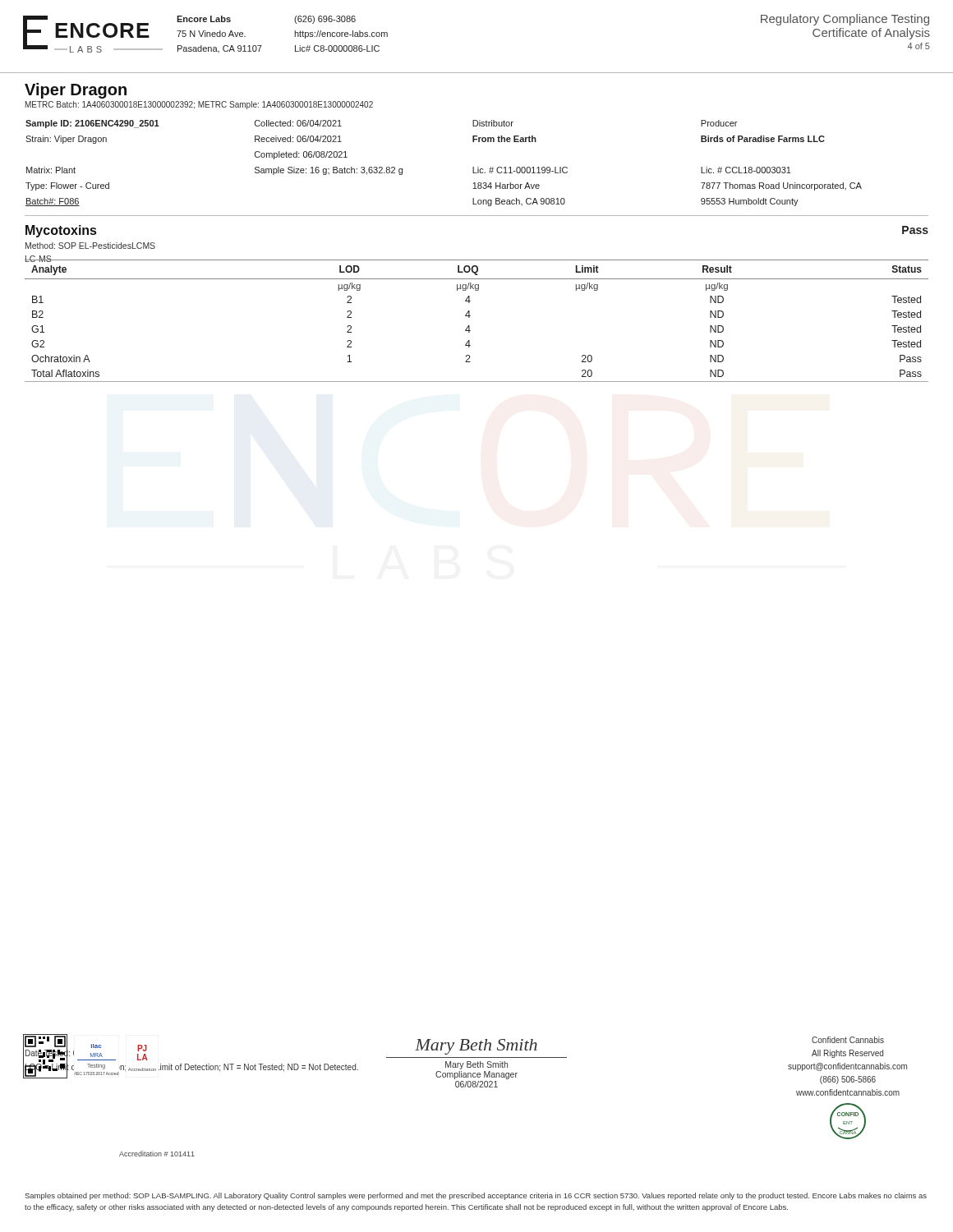953x1232 pixels.
Task: Click on the footnote that reads "Samples obtained per"
Action: (x=476, y=1201)
